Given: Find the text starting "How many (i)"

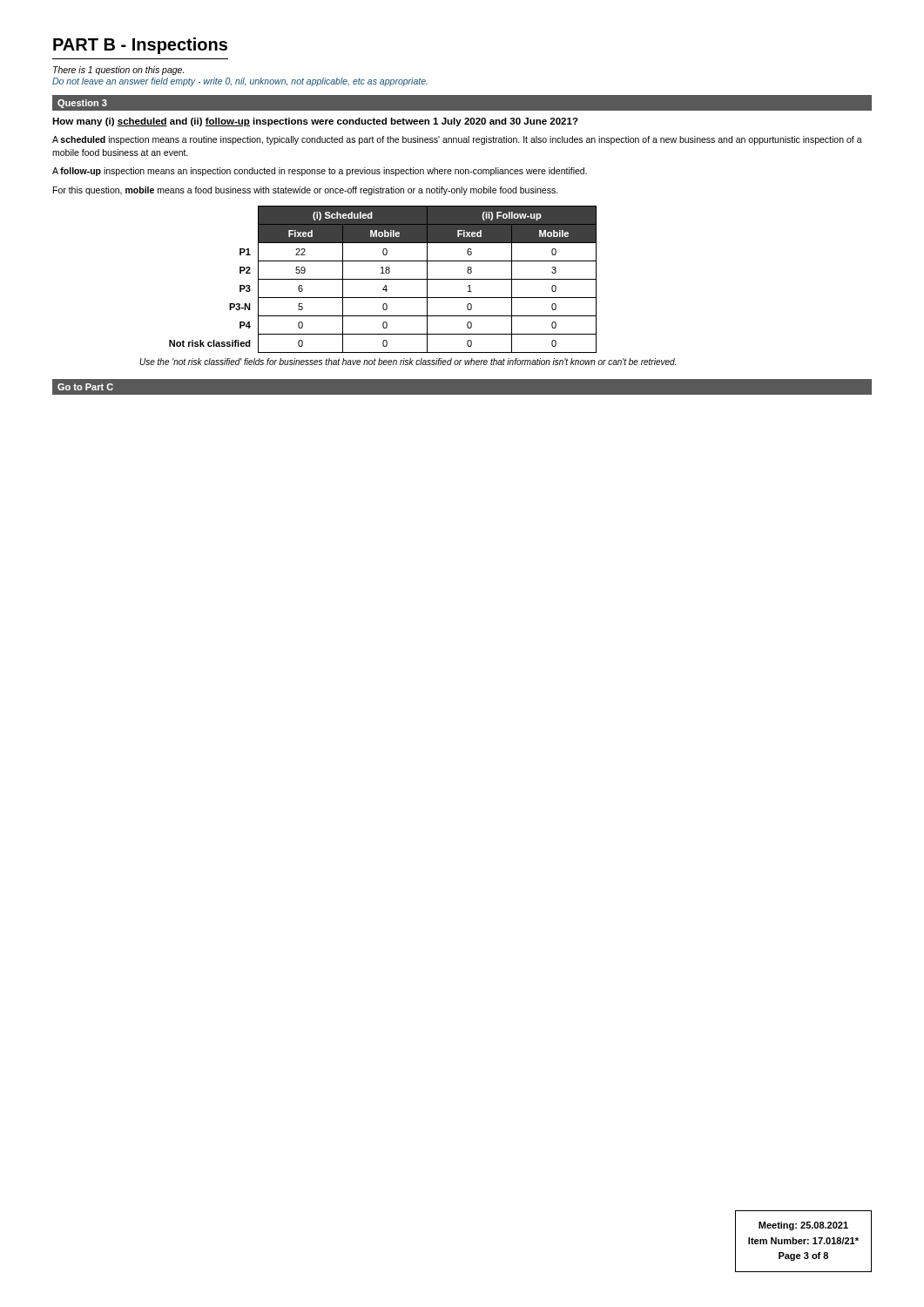Looking at the screenshot, I should (315, 121).
